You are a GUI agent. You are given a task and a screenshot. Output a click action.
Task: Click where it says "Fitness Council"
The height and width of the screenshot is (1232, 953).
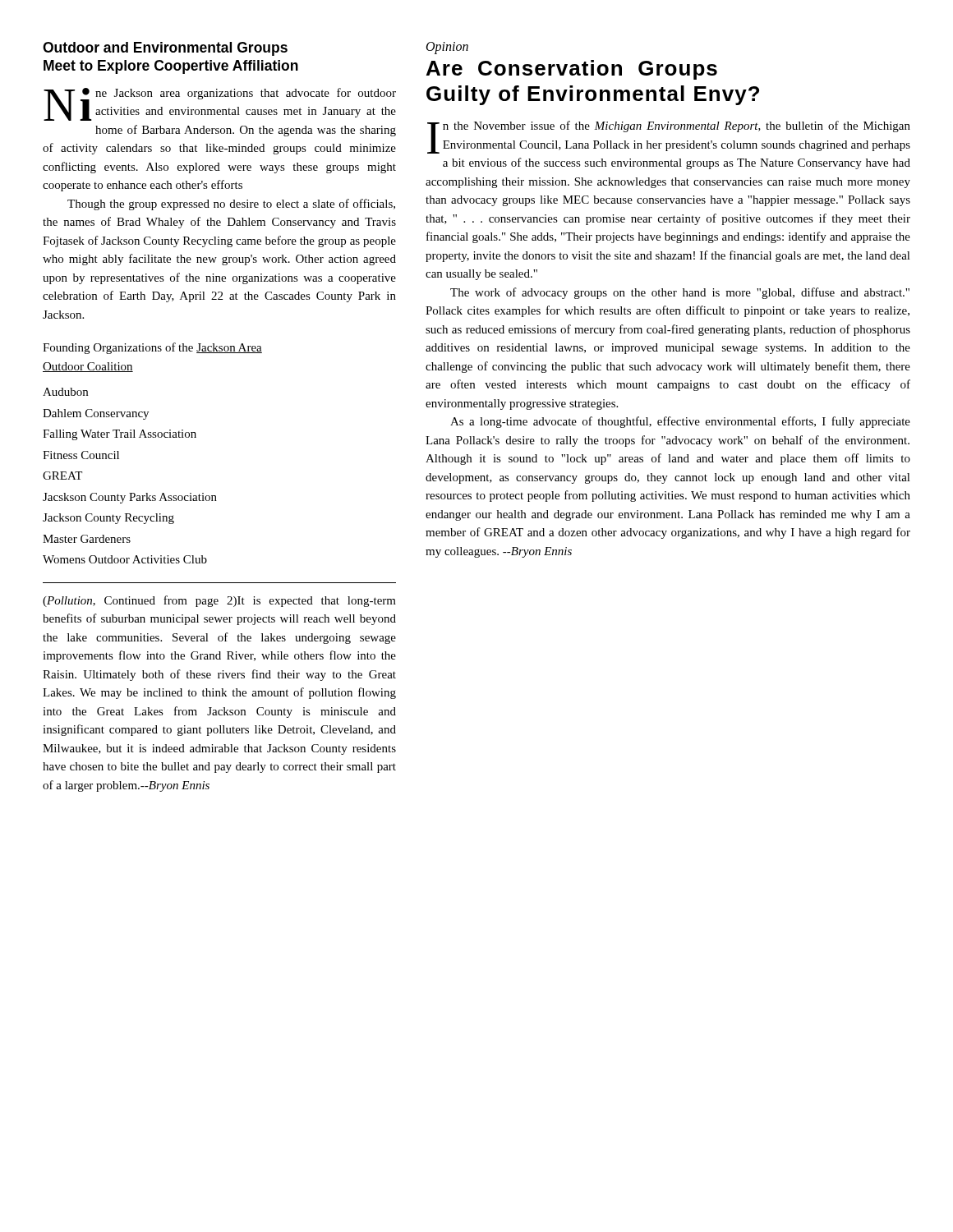point(81,455)
